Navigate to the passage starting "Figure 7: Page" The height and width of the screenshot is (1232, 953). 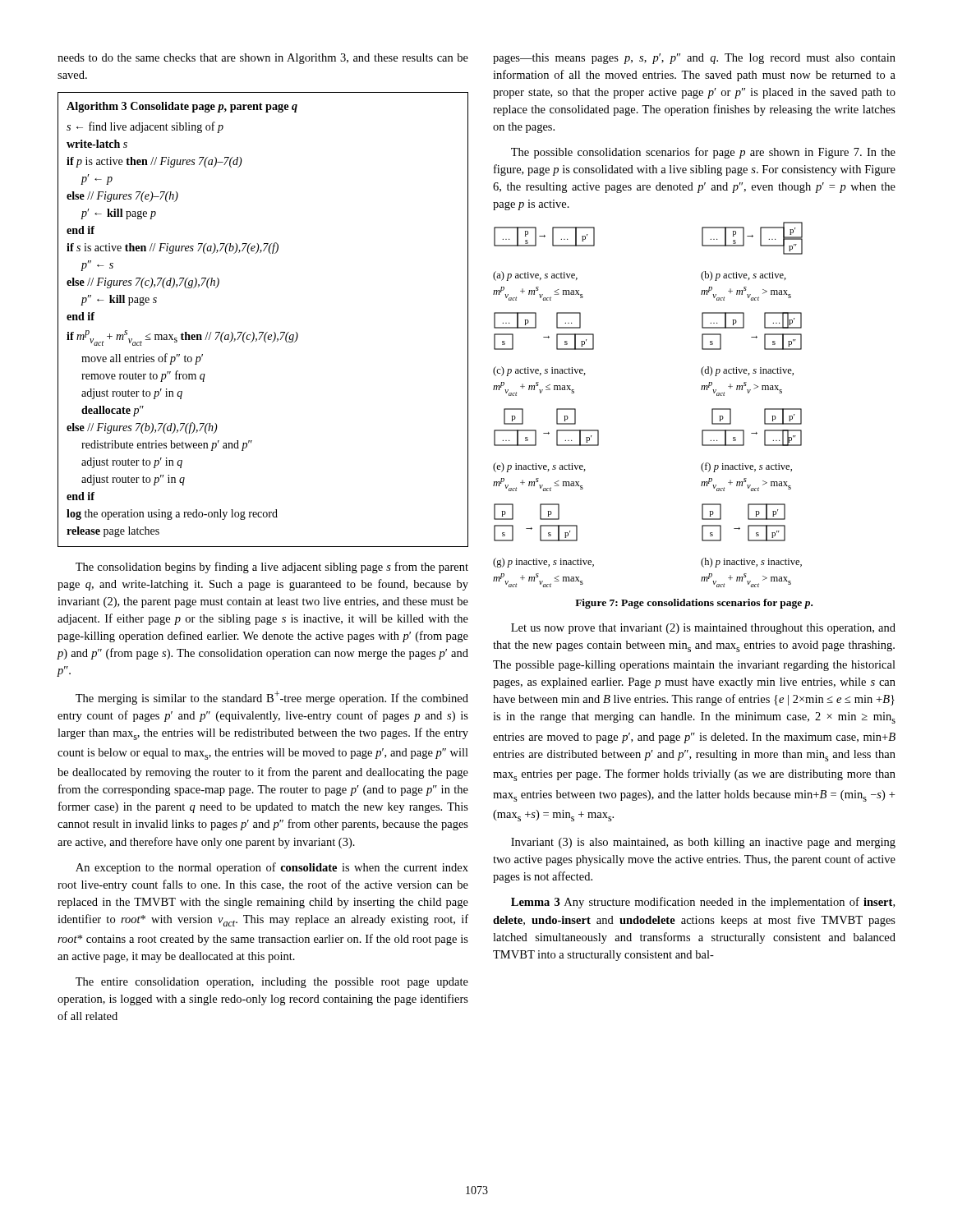point(694,603)
